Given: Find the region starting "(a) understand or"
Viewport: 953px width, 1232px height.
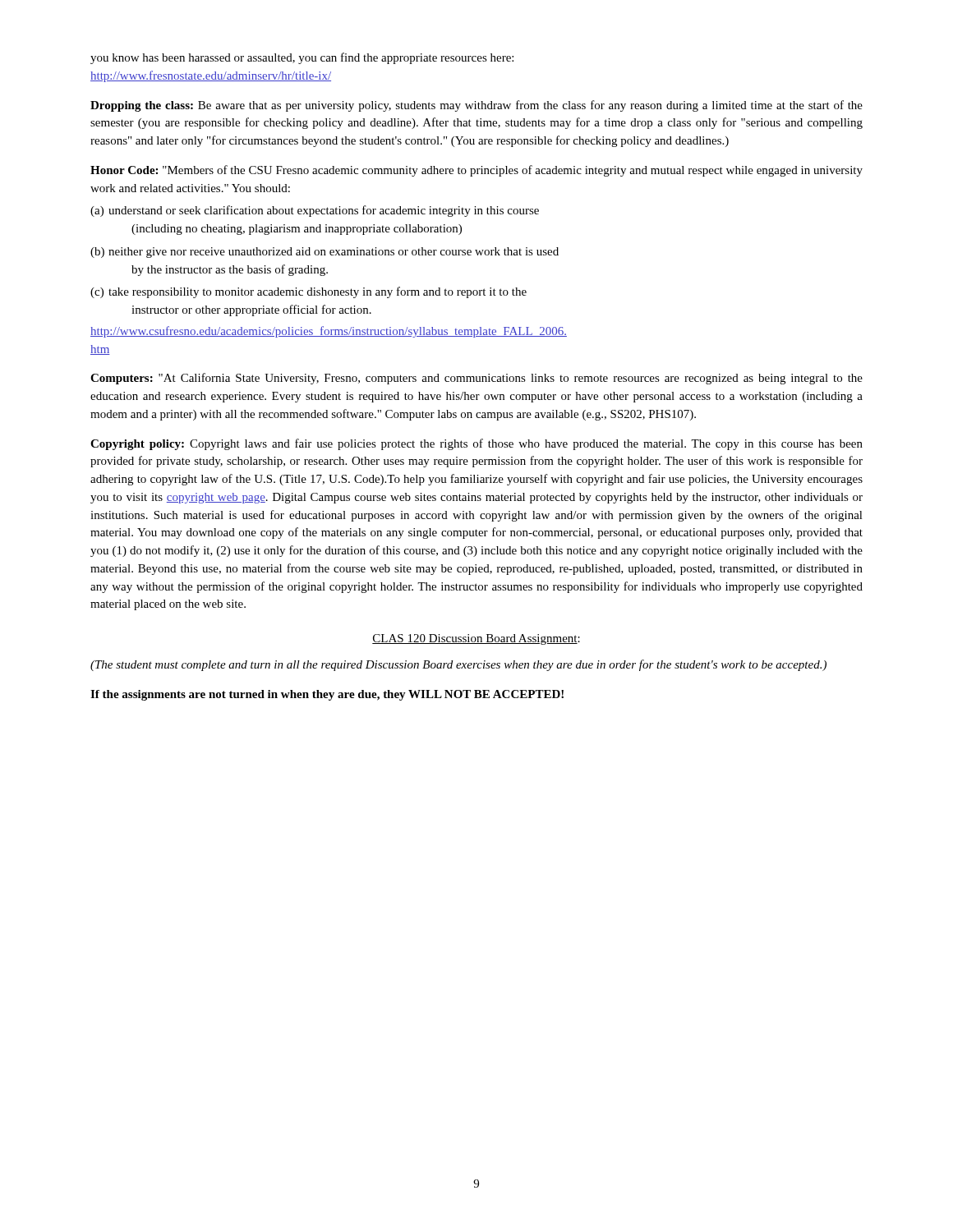Looking at the screenshot, I should pyautogui.click(x=476, y=220).
